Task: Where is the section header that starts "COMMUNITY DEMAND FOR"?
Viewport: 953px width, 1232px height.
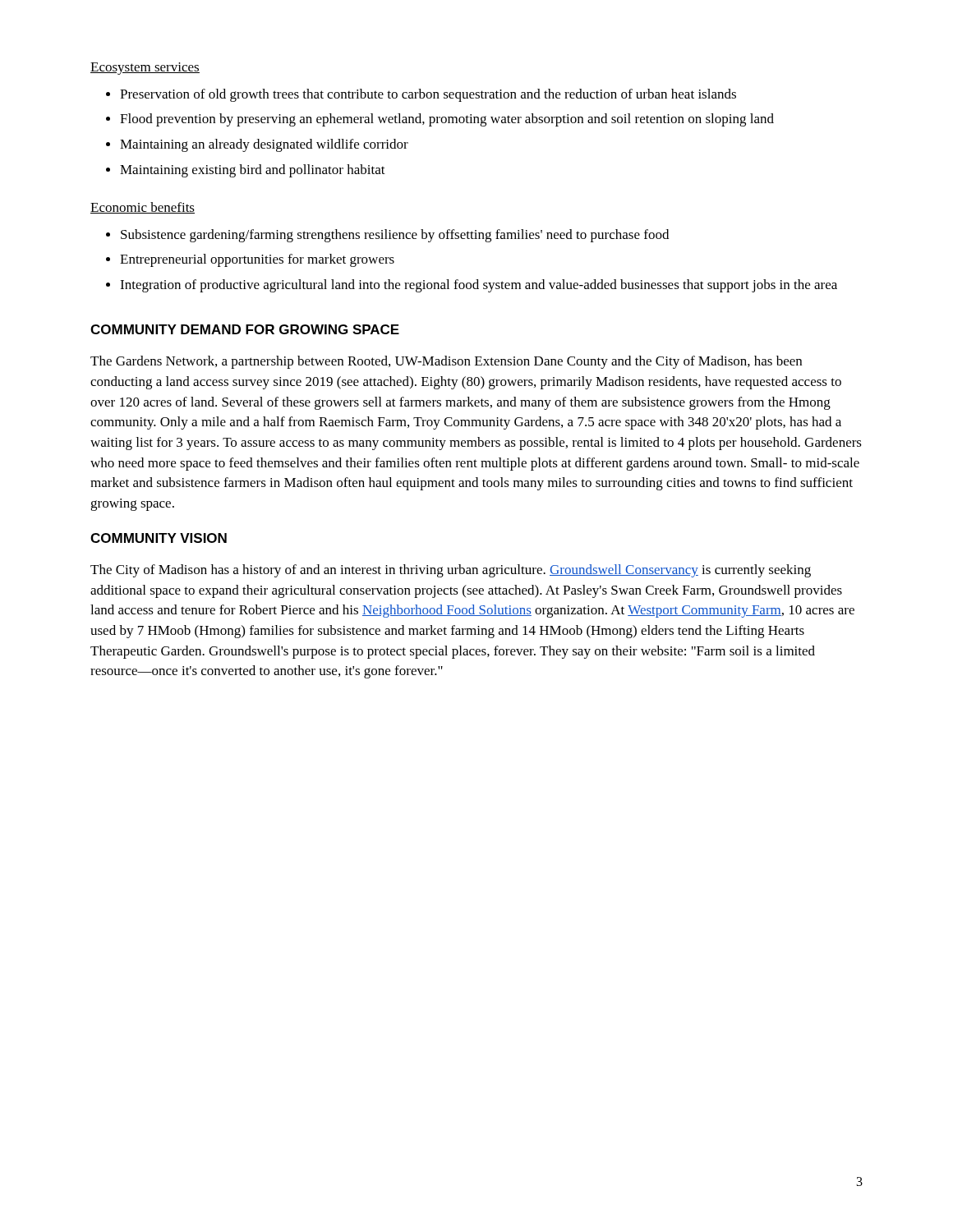Action: (x=245, y=330)
